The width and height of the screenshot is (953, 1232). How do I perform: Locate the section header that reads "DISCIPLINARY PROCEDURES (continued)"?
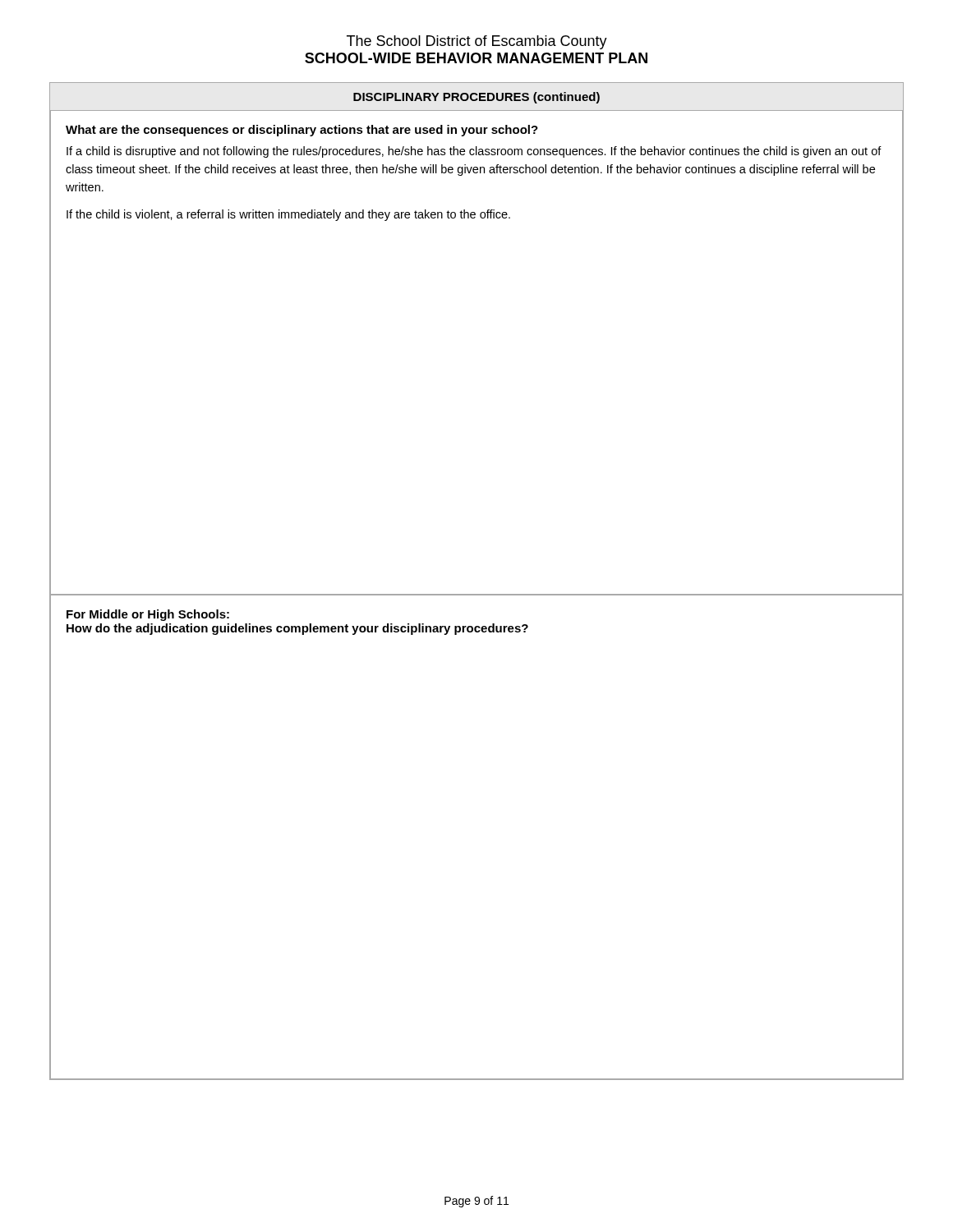point(476,97)
